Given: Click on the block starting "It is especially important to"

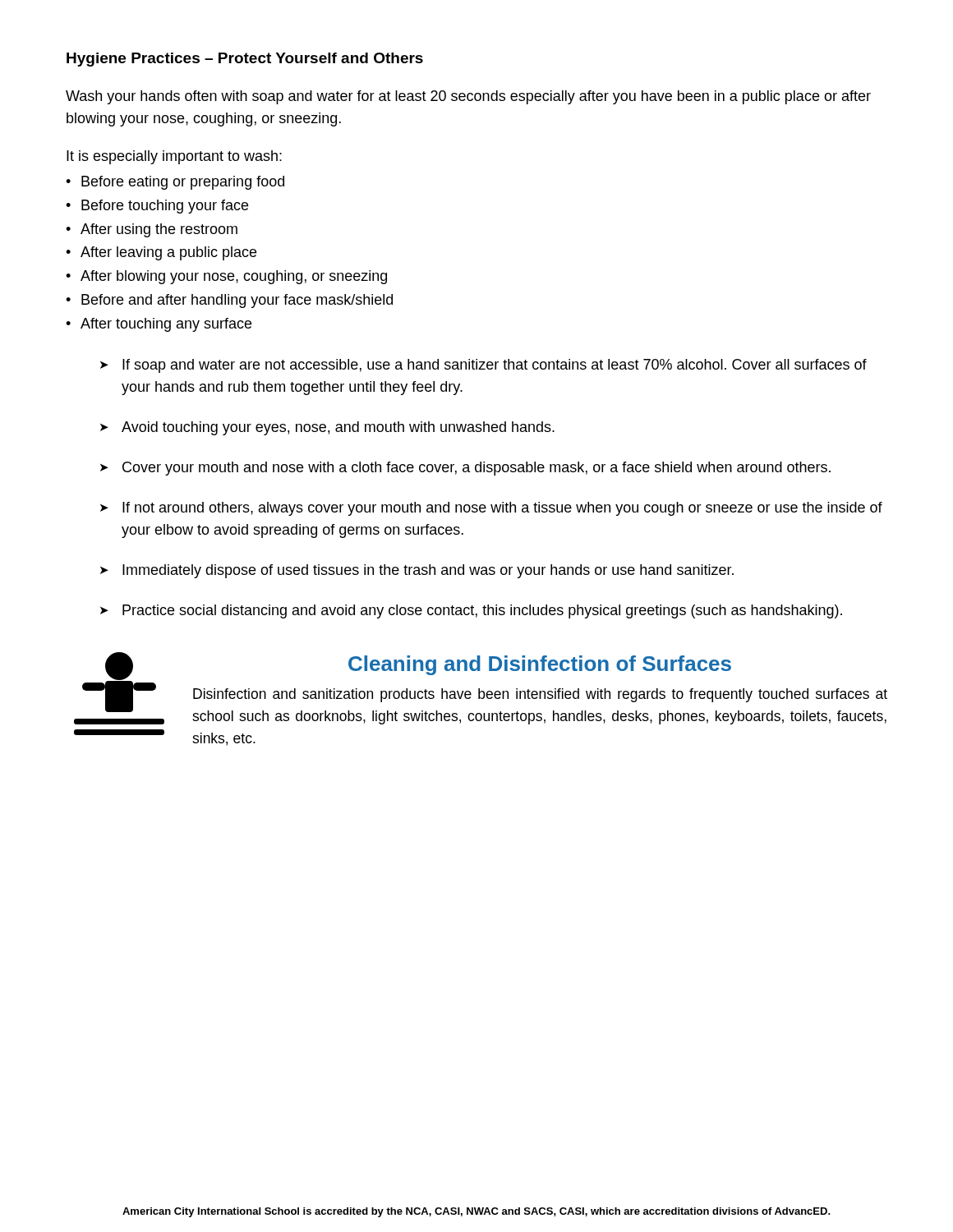Looking at the screenshot, I should (174, 156).
